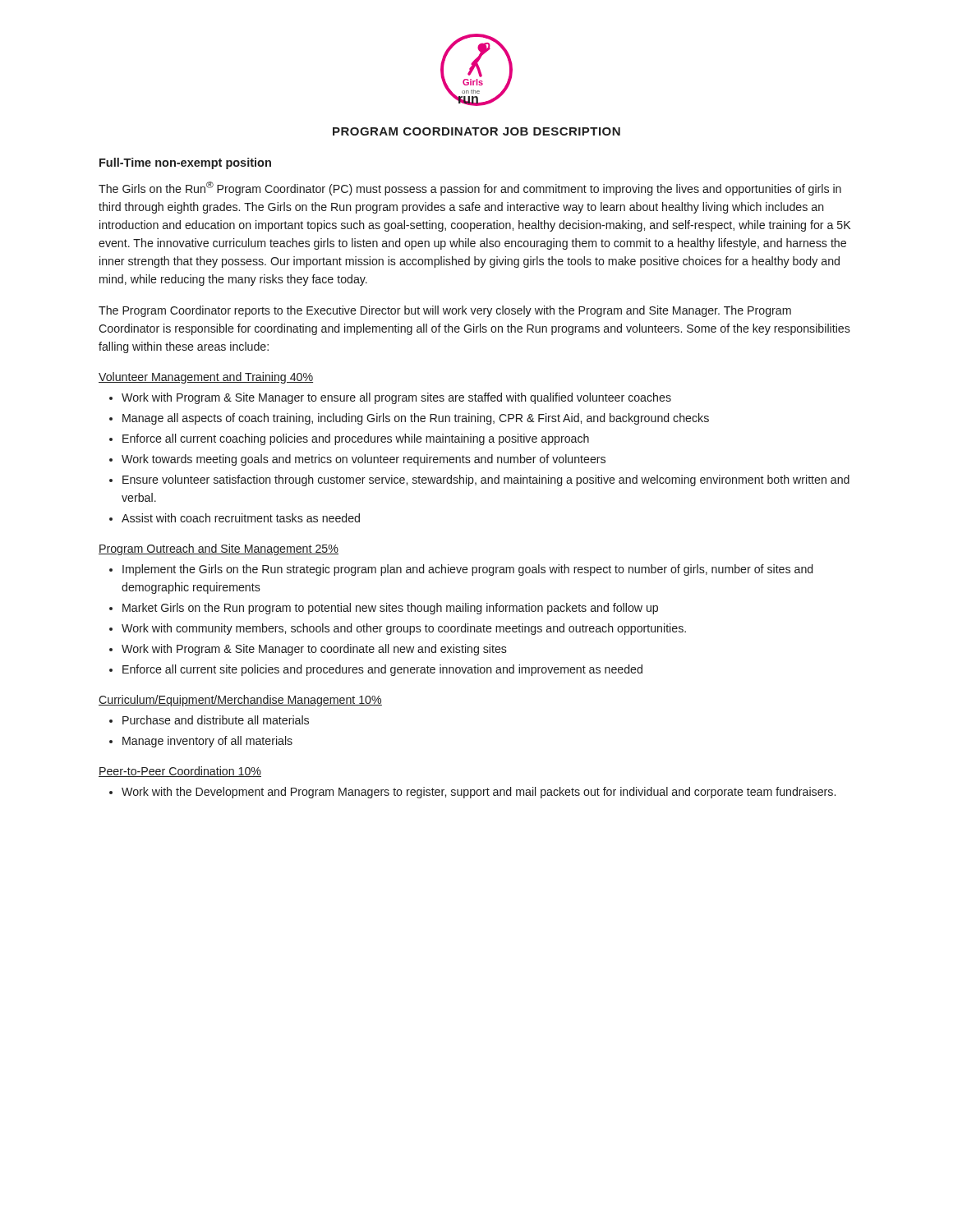Find the text starting "Enforce all current site policies and procedures and"
The height and width of the screenshot is (1232, 953).
click(x=382, y=669)
